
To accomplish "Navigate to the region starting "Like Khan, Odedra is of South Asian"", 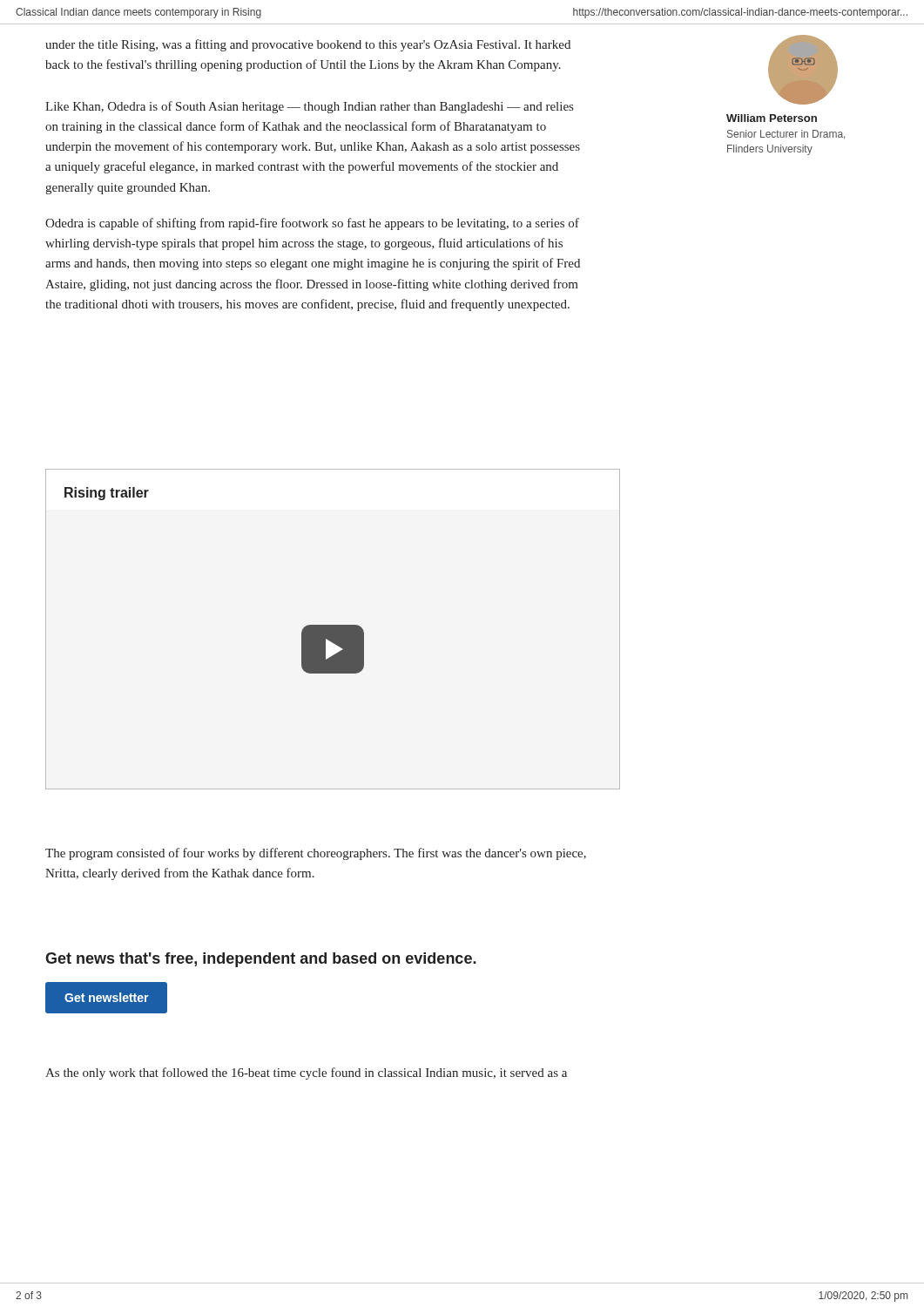I will [313, 146].
